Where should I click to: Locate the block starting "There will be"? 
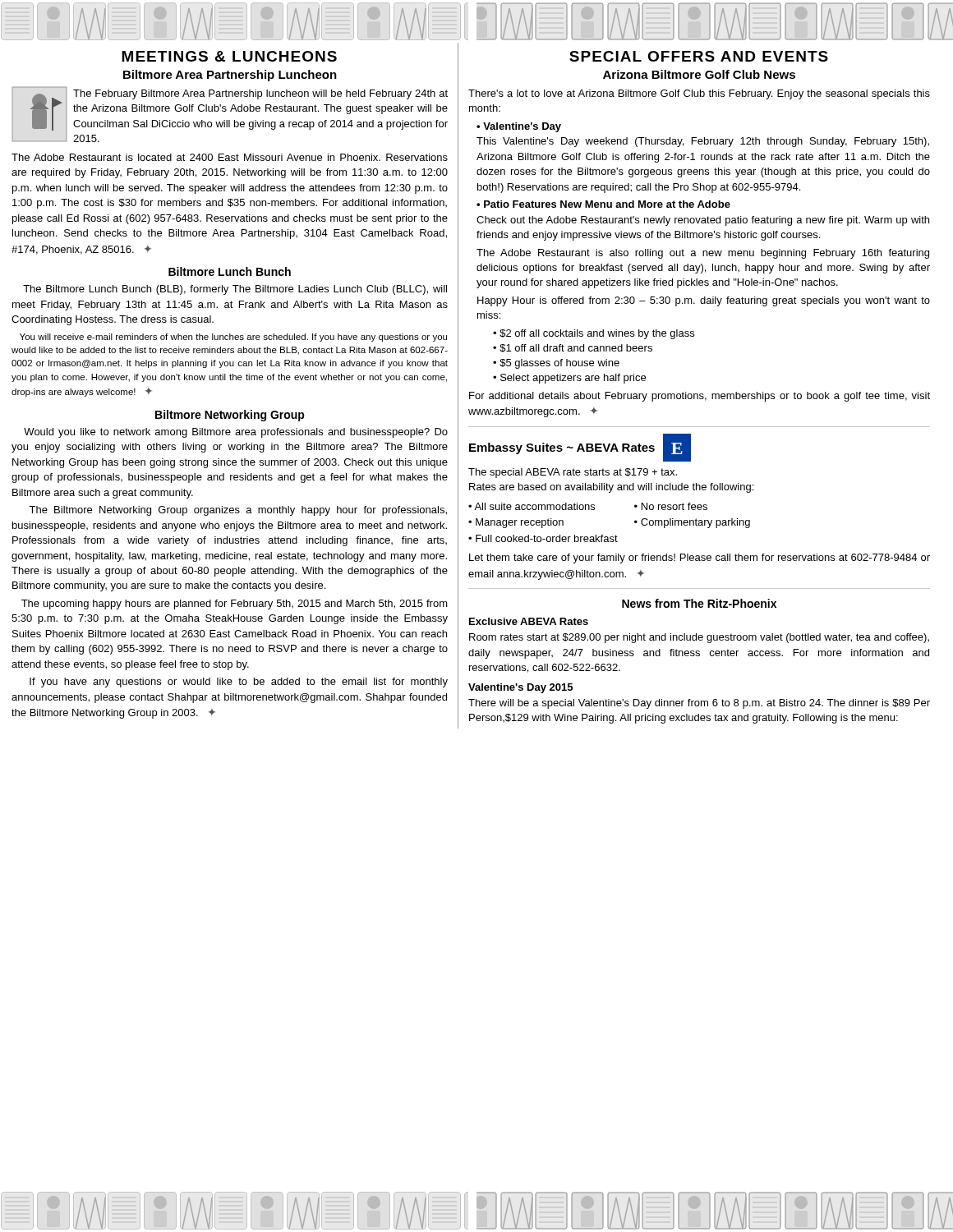[x=699, y=711]
